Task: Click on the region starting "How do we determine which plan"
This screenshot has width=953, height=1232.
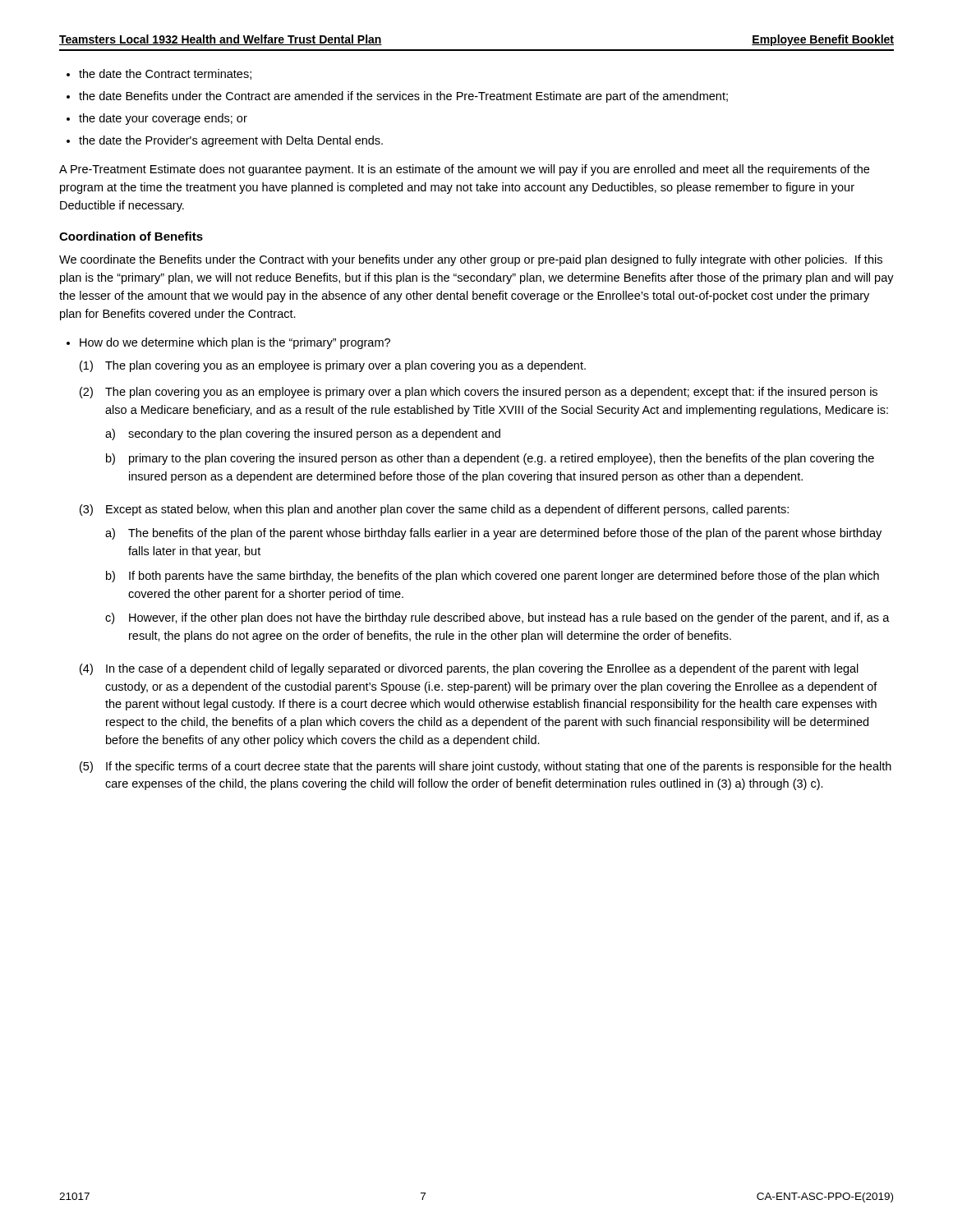Action: (486, 565)
